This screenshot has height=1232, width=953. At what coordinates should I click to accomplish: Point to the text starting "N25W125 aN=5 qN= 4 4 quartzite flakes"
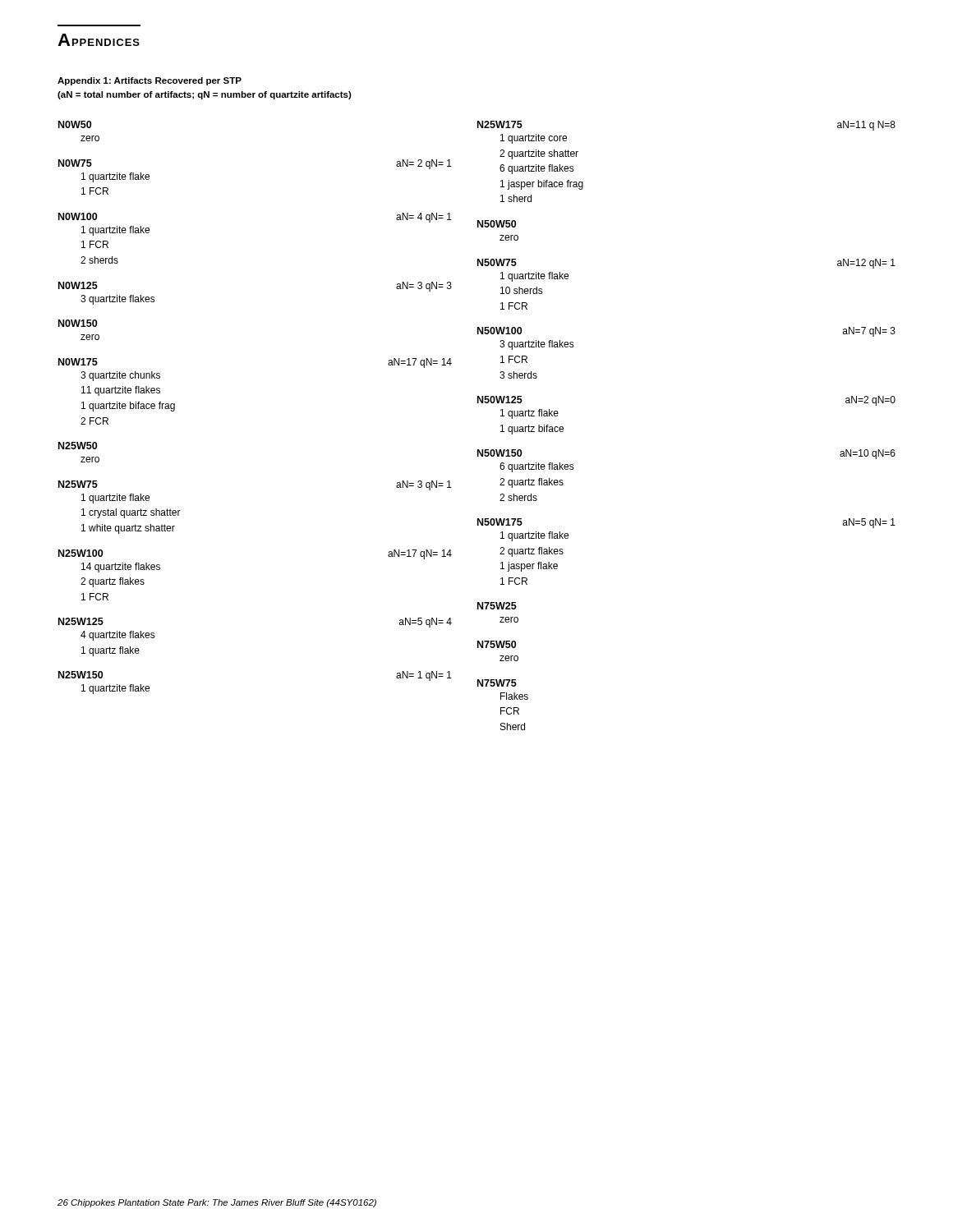pyautogui.click(x=84, y=622)
